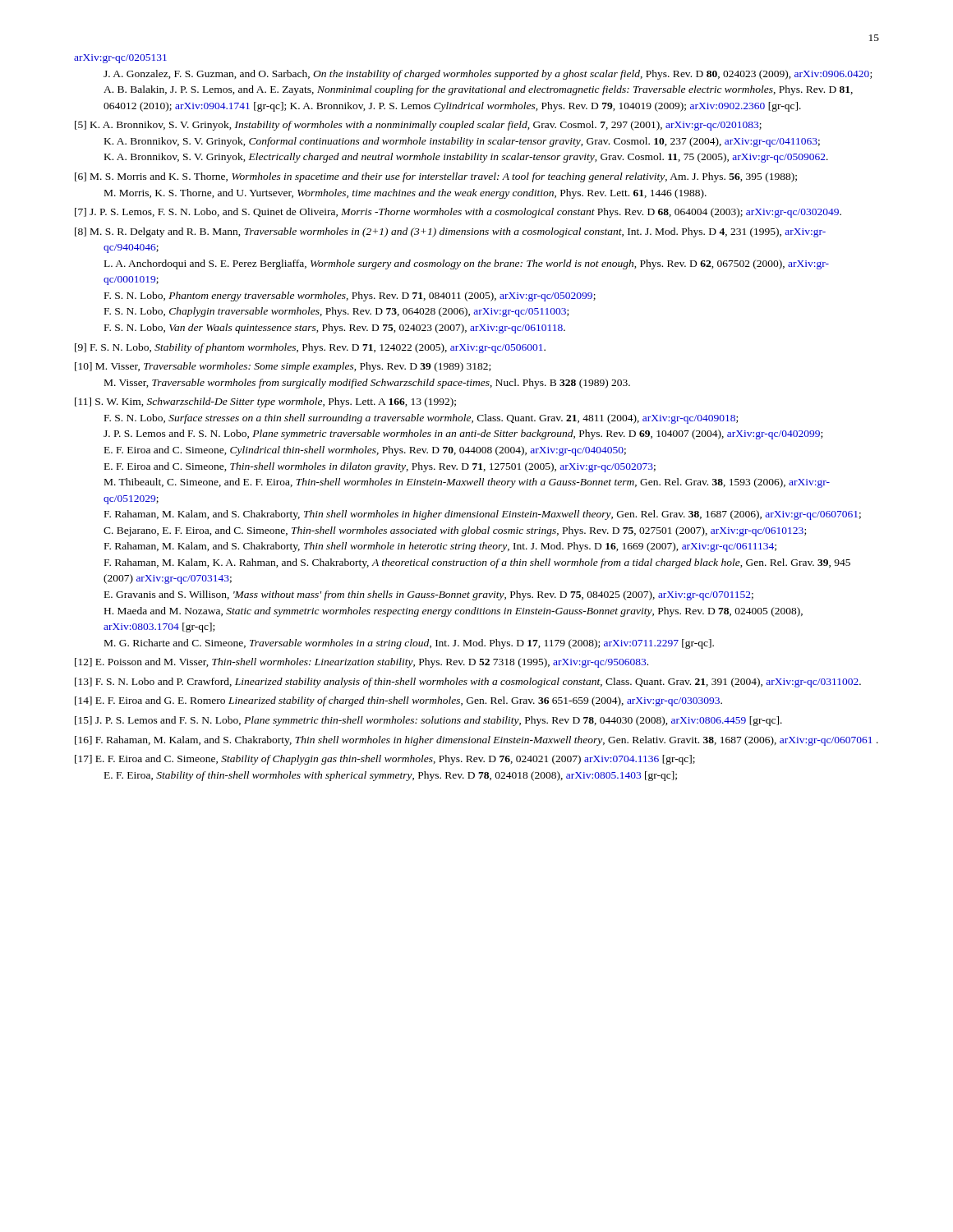Select the list item that says "[7] J. P. S. Lemos,"
The width and height of the screenshot is (953, 1232).
458,212
